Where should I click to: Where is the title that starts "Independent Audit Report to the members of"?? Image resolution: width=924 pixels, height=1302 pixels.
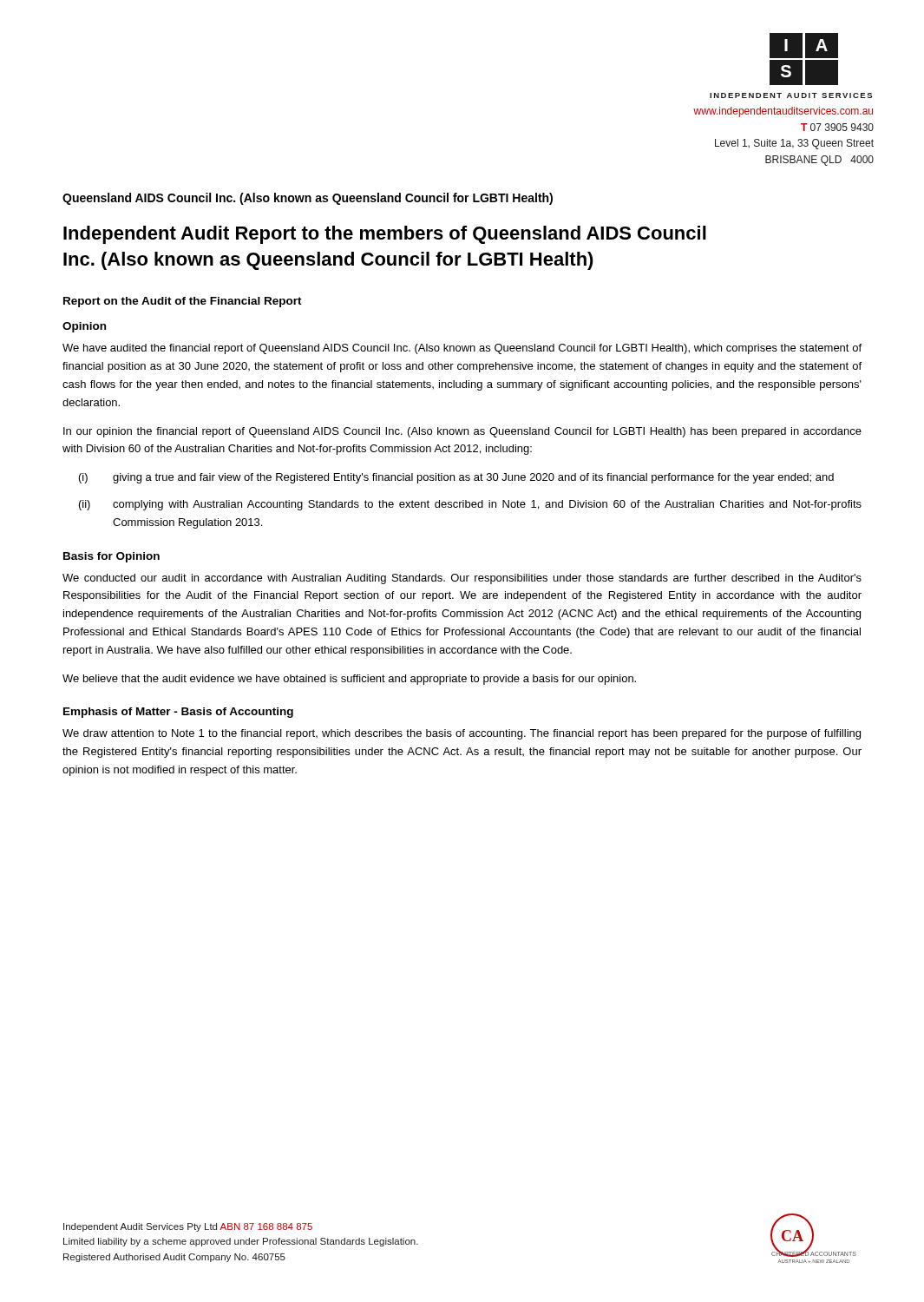point(385,246)
